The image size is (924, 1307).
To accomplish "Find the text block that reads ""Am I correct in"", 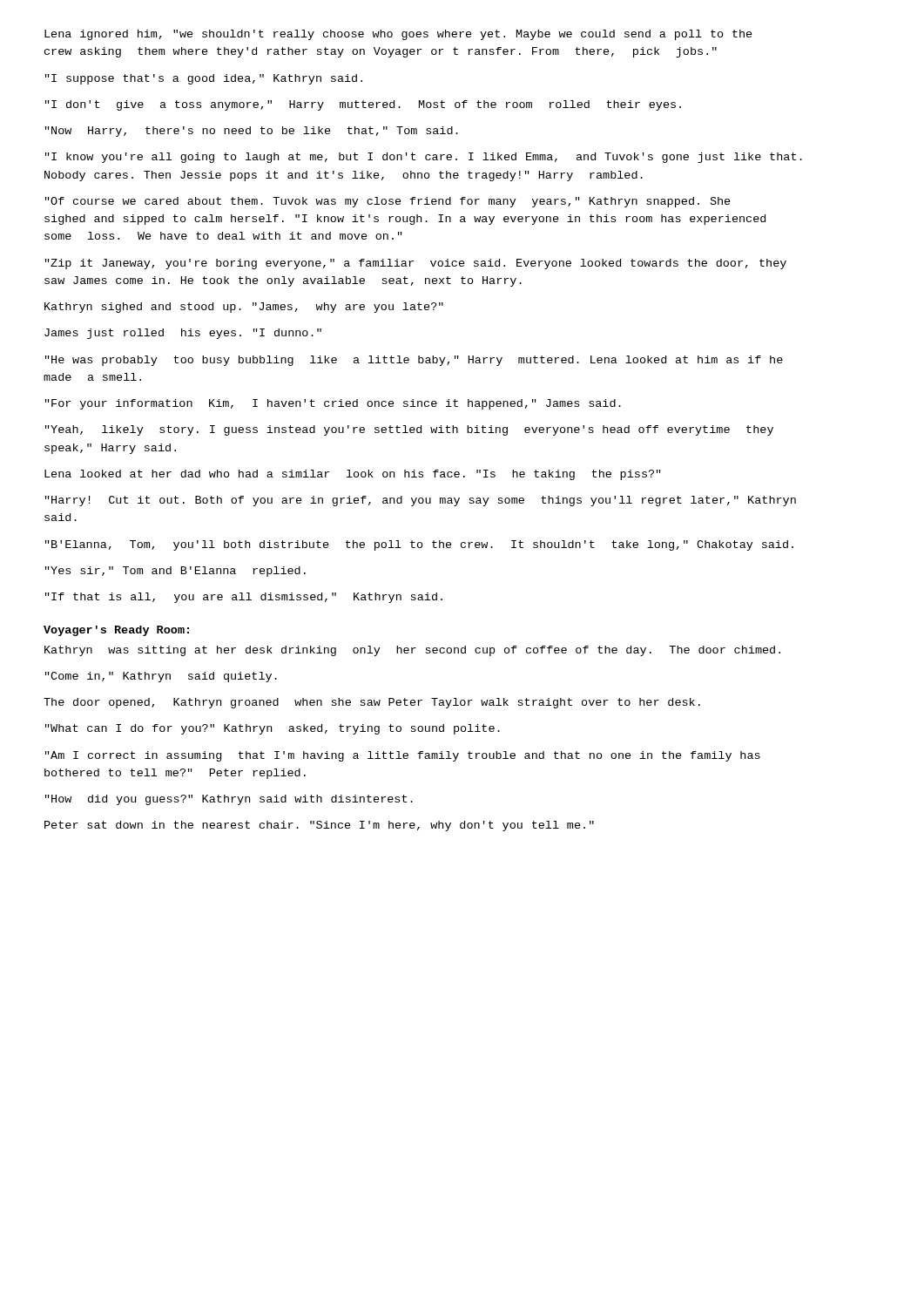I will coord(402,764).
